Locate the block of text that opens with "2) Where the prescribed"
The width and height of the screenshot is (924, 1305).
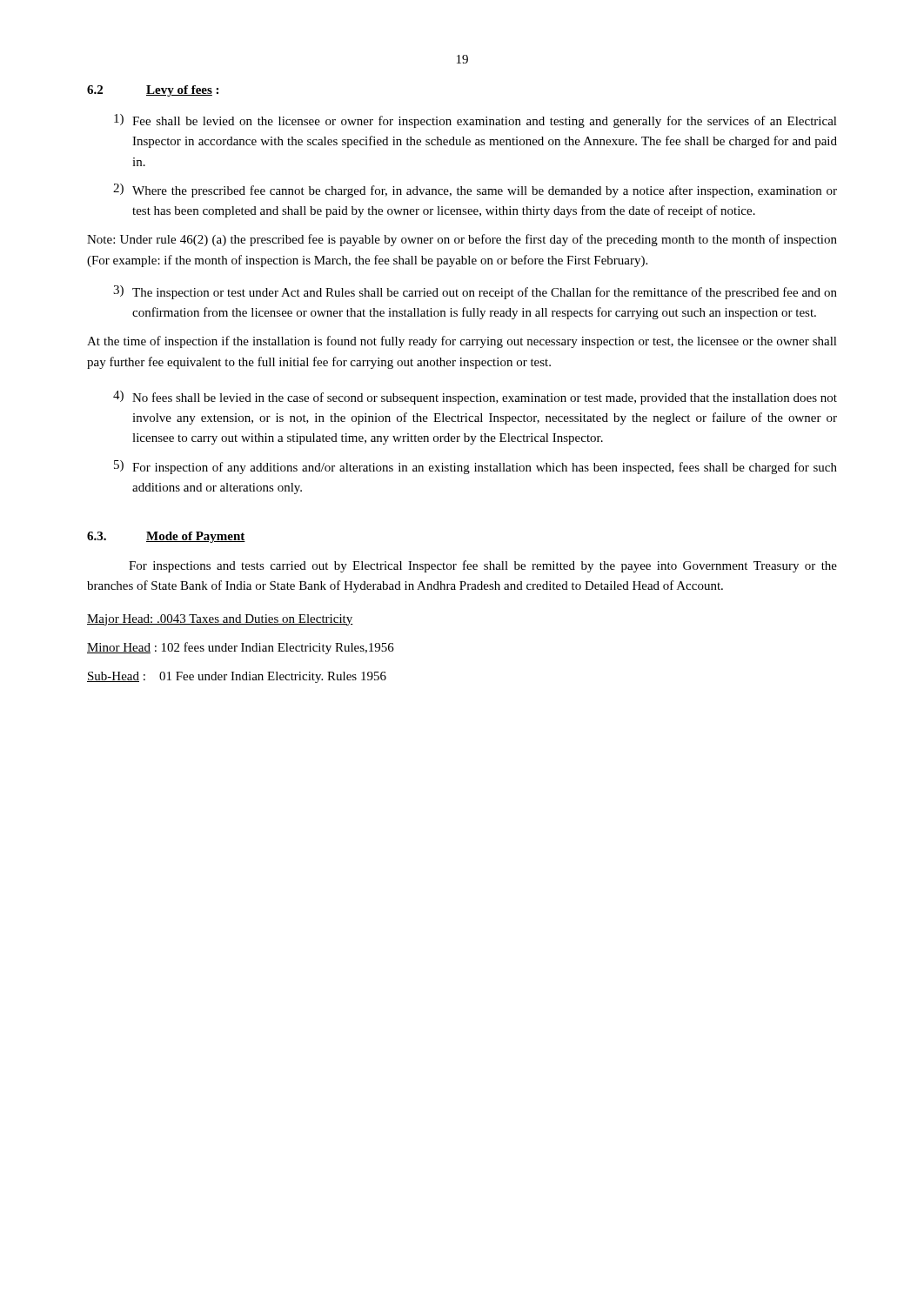(x=462, y=201)
